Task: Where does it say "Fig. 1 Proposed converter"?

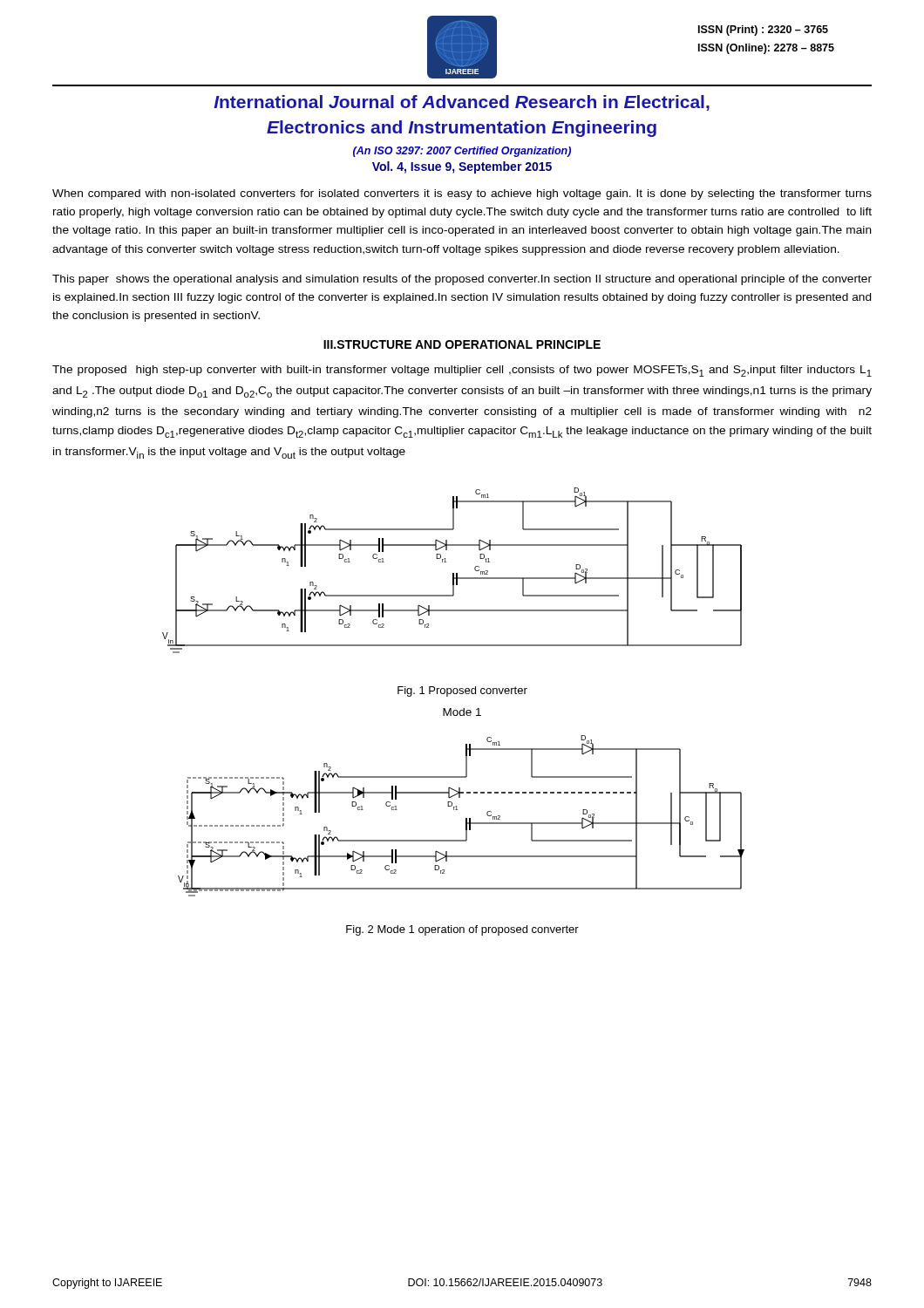Action: click(462, 690)
